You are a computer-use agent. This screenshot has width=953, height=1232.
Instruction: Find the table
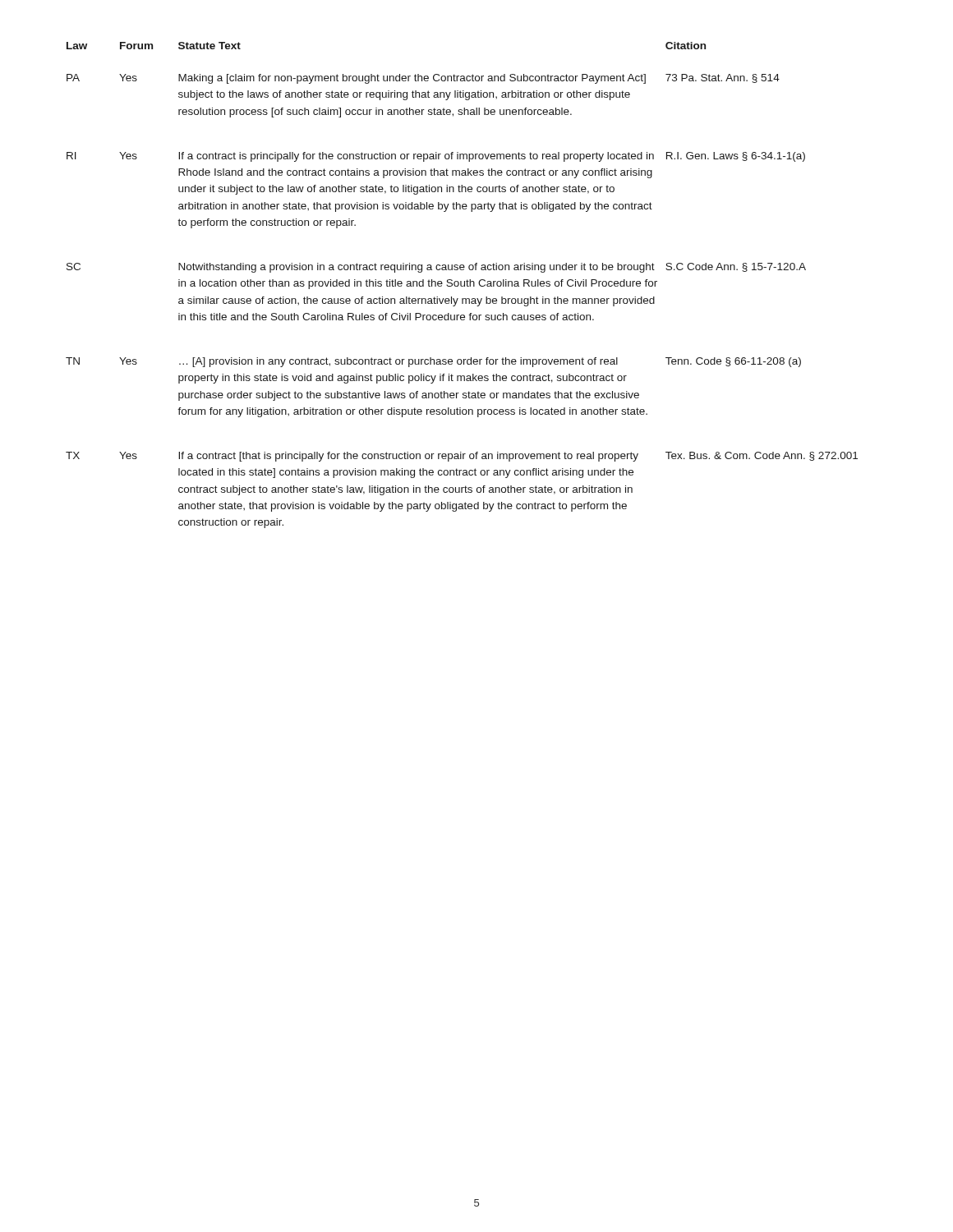[485, 295]
